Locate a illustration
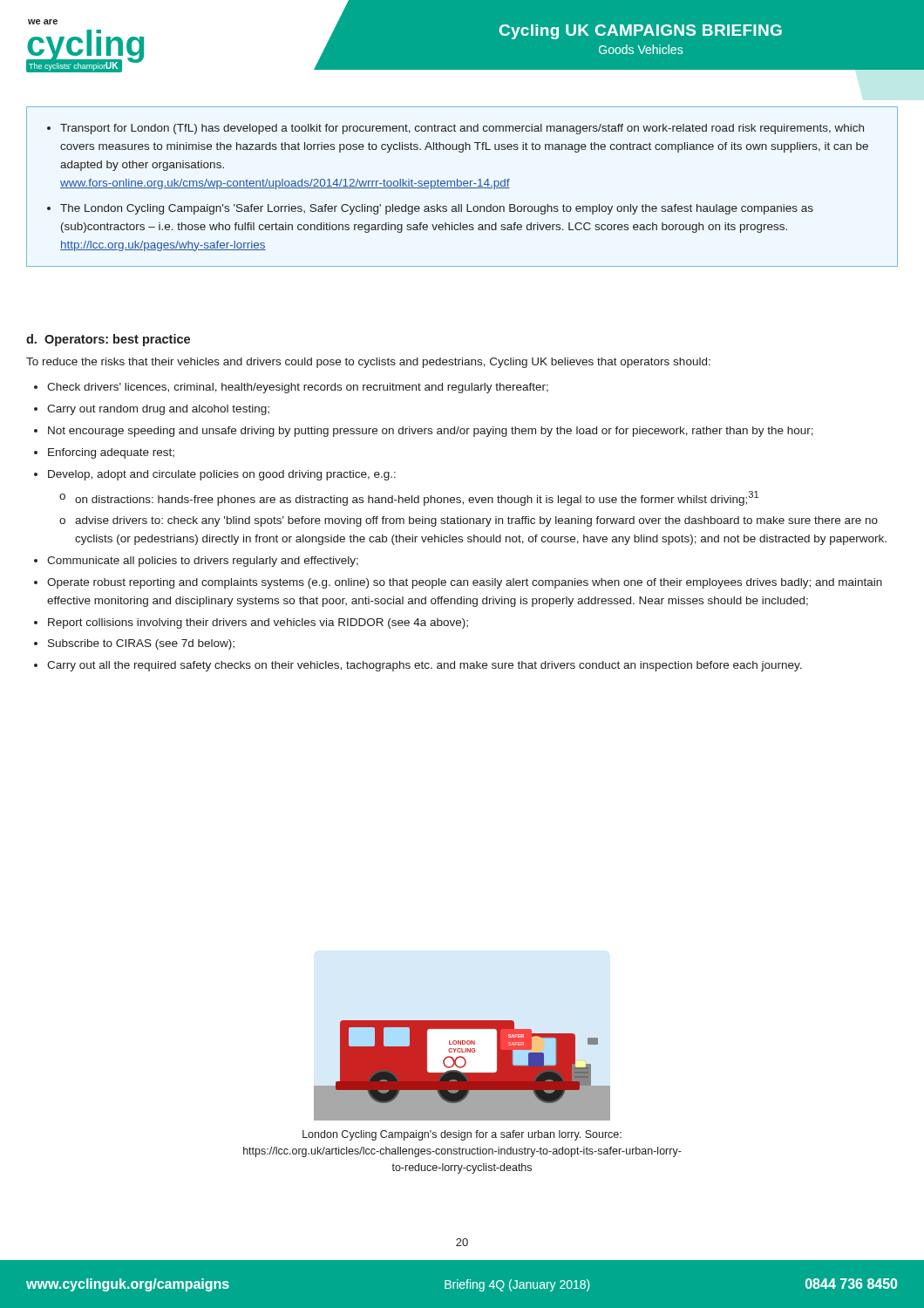This screenshot has width=924, height=1308. click(462, 1036)
